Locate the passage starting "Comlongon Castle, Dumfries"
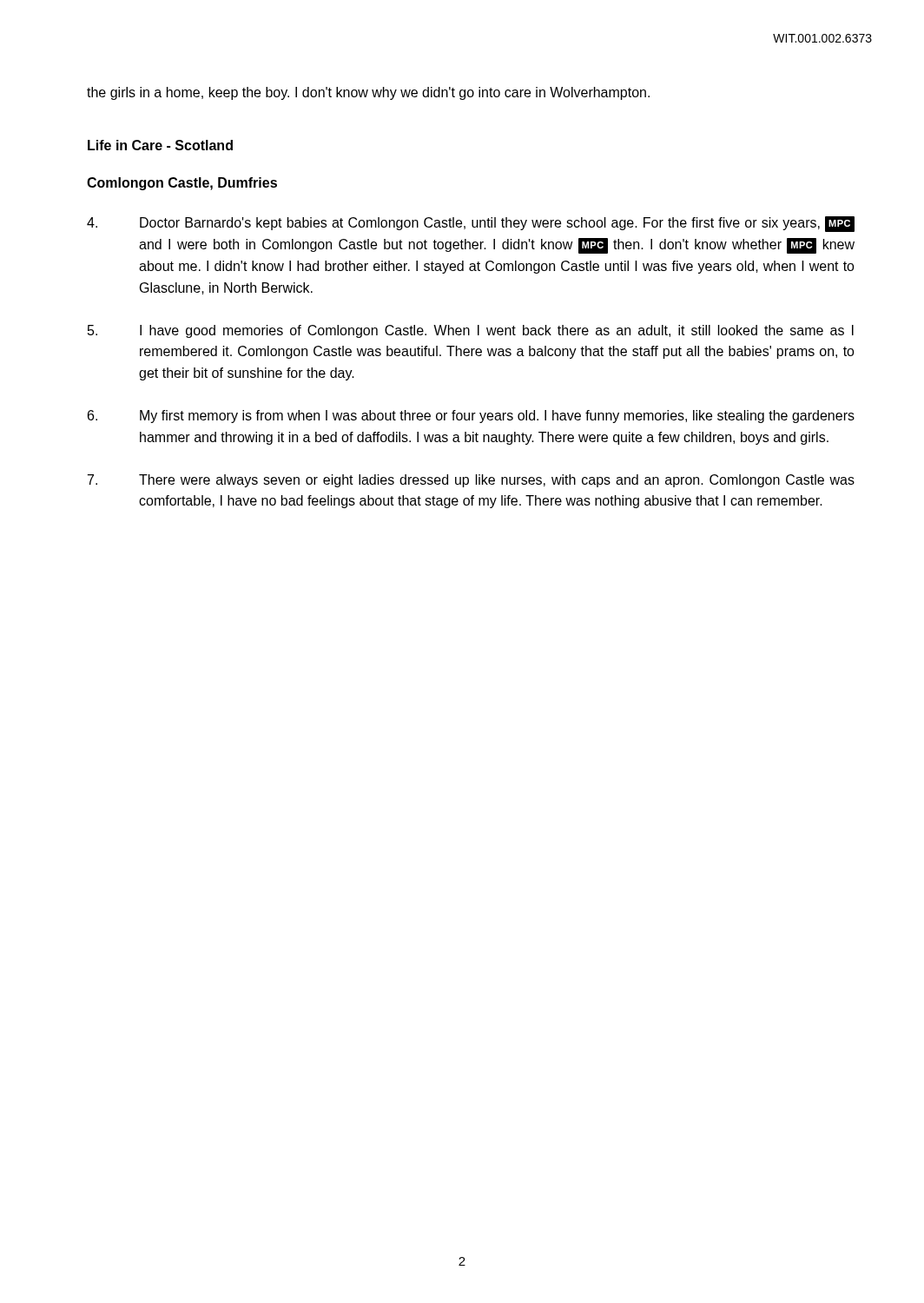The height and width of the screenshot is (1303, 924). point(182,182)
